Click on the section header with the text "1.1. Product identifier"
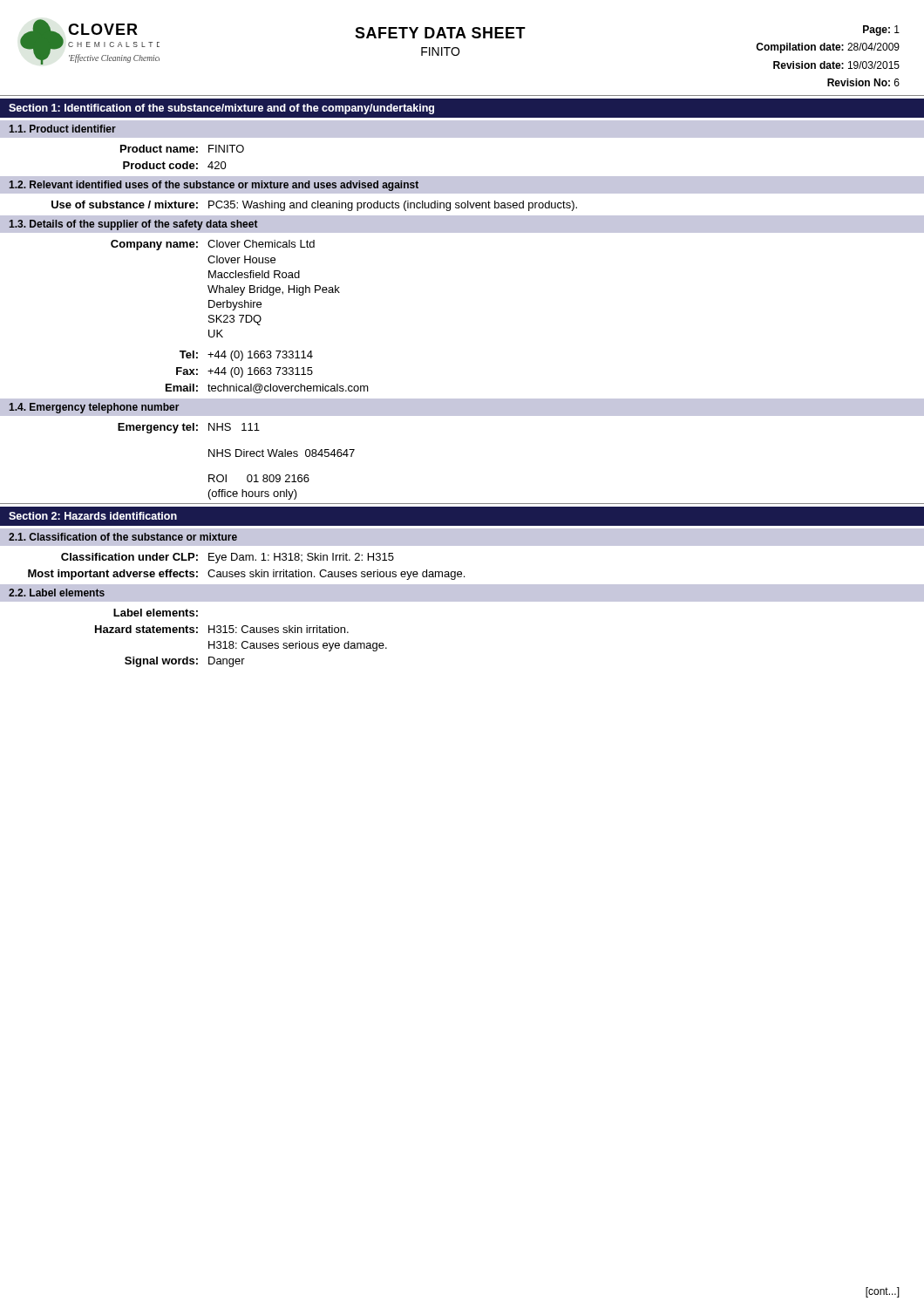This screenshot has height=1308, width=924. click(x=62, y=129)
